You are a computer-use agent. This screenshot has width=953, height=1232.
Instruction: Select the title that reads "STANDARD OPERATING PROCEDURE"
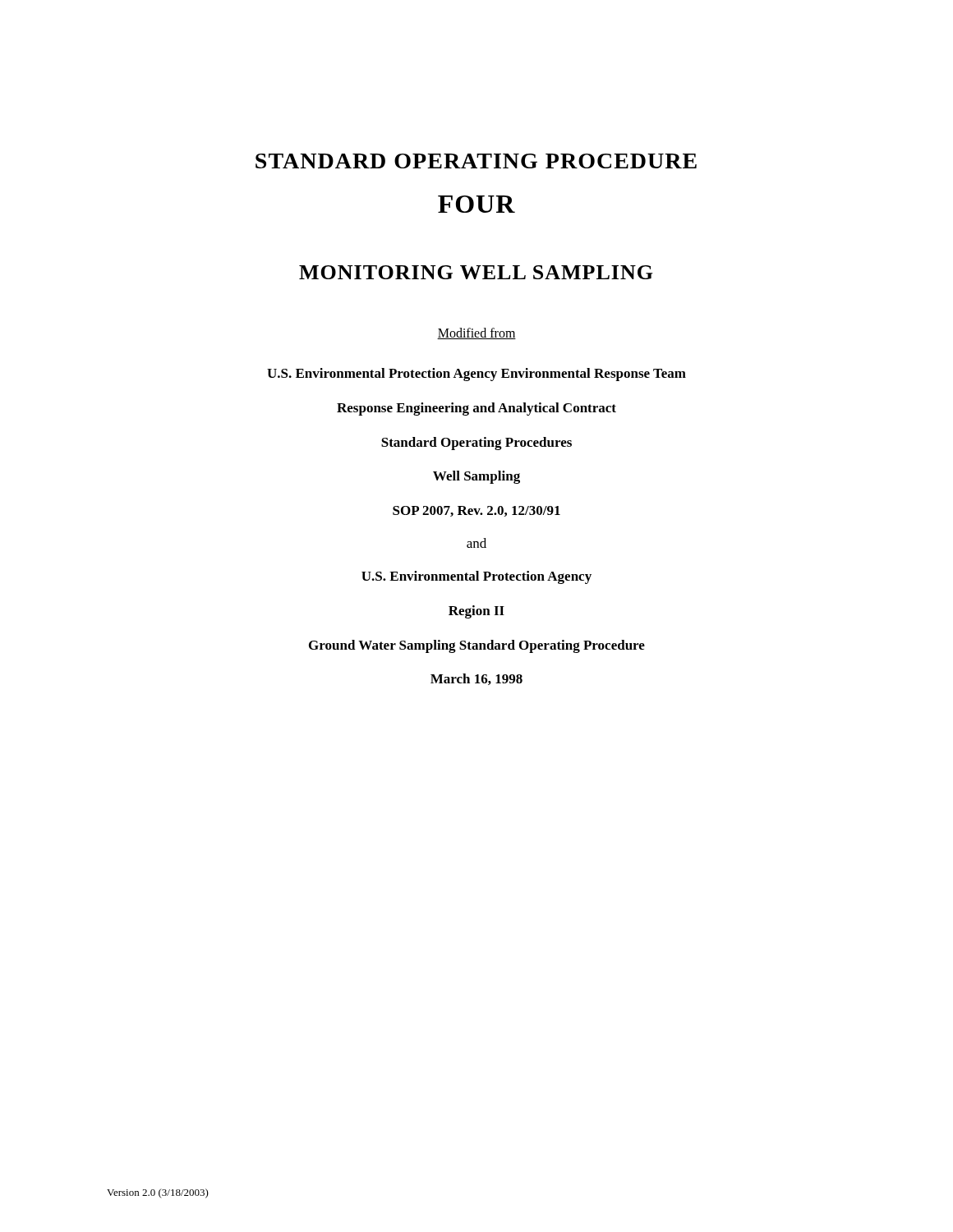click(x=476, y=161)
